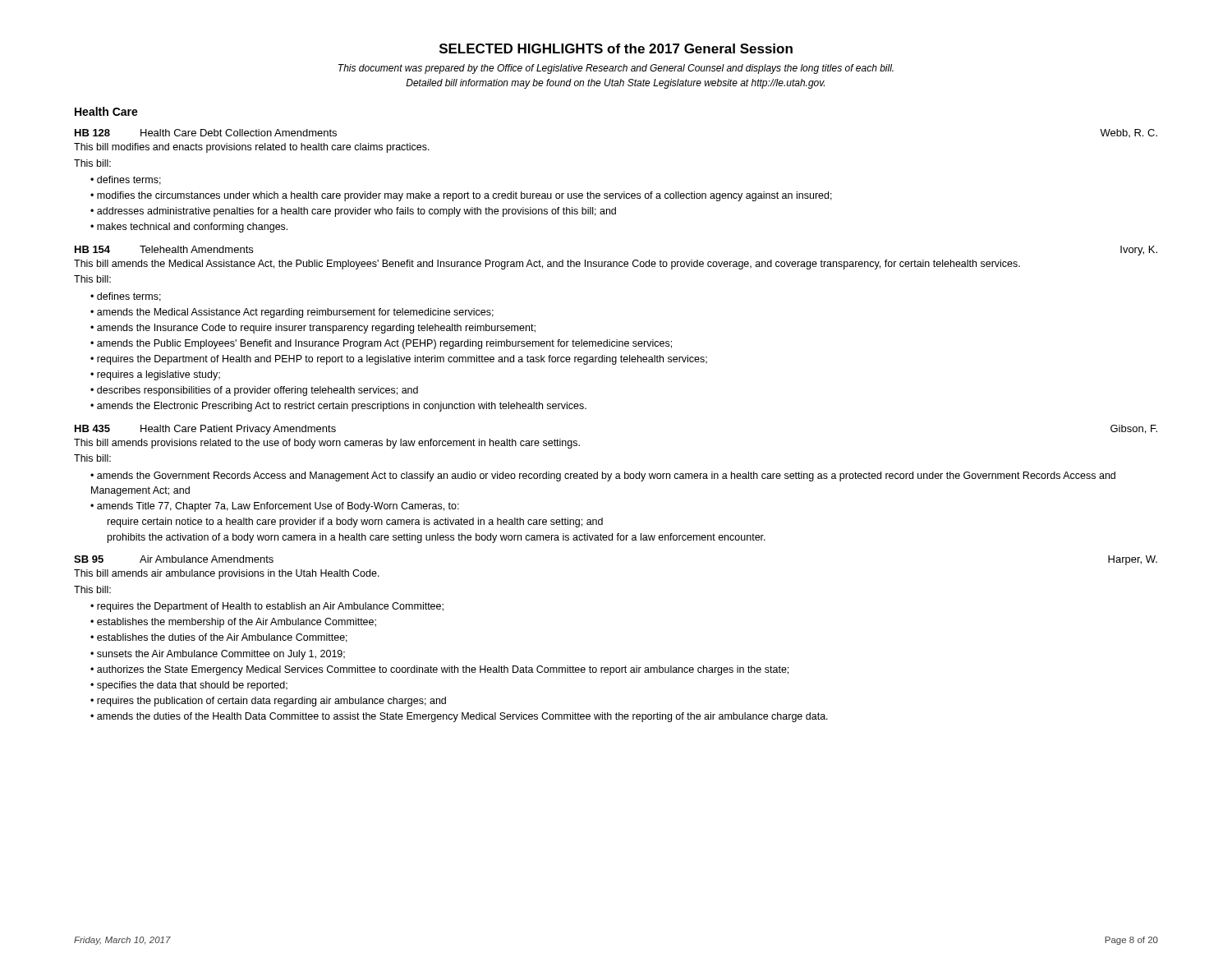Point to the text block starting "HB 128 Health Care Debt Collection"
This screenshot has width=1232, height=953.
86,133
